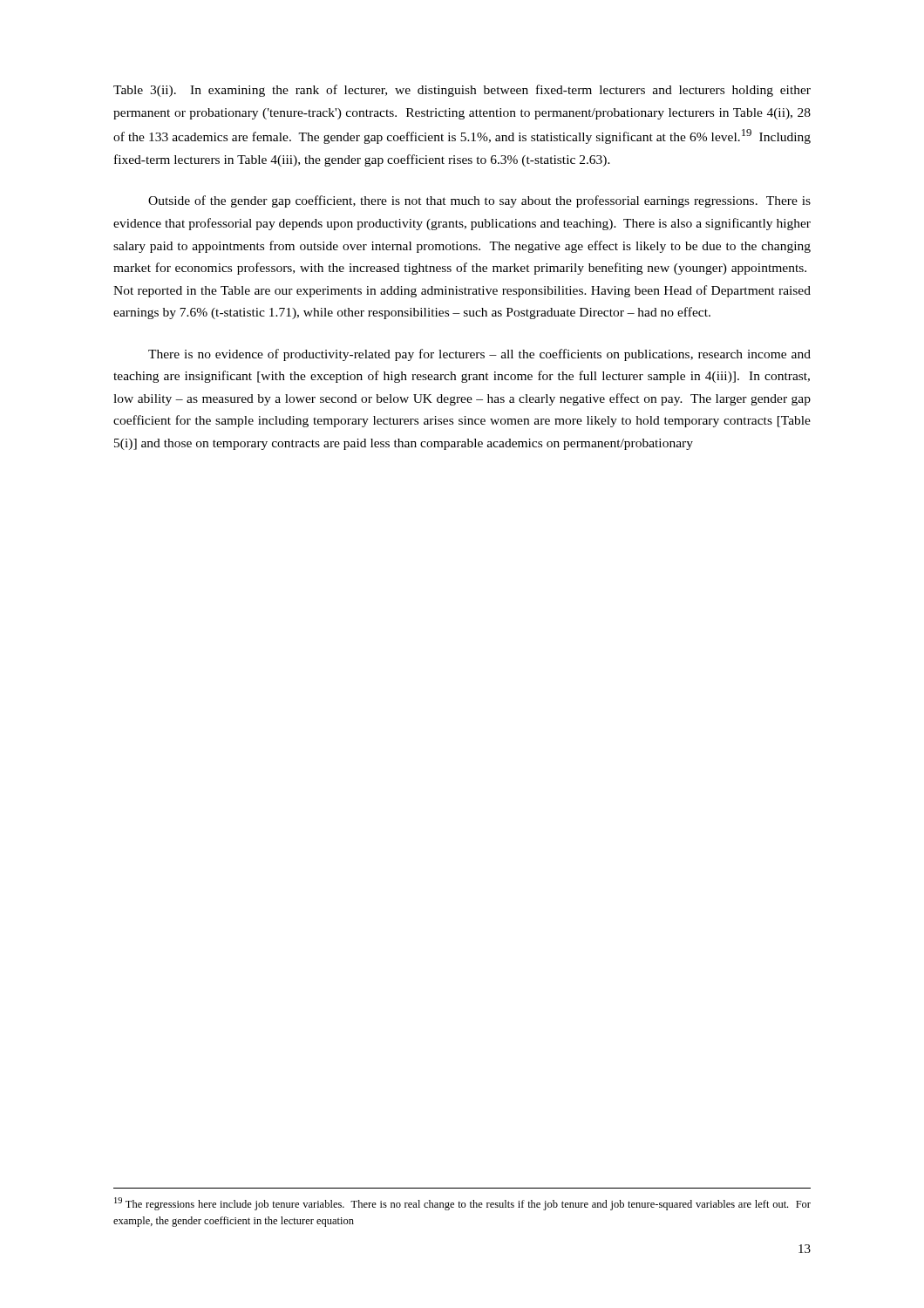Locate the block starting "Table 3(ii). In examining the"
The height and width of the screenshot is (1308, 924).
(x=462, y=124)
